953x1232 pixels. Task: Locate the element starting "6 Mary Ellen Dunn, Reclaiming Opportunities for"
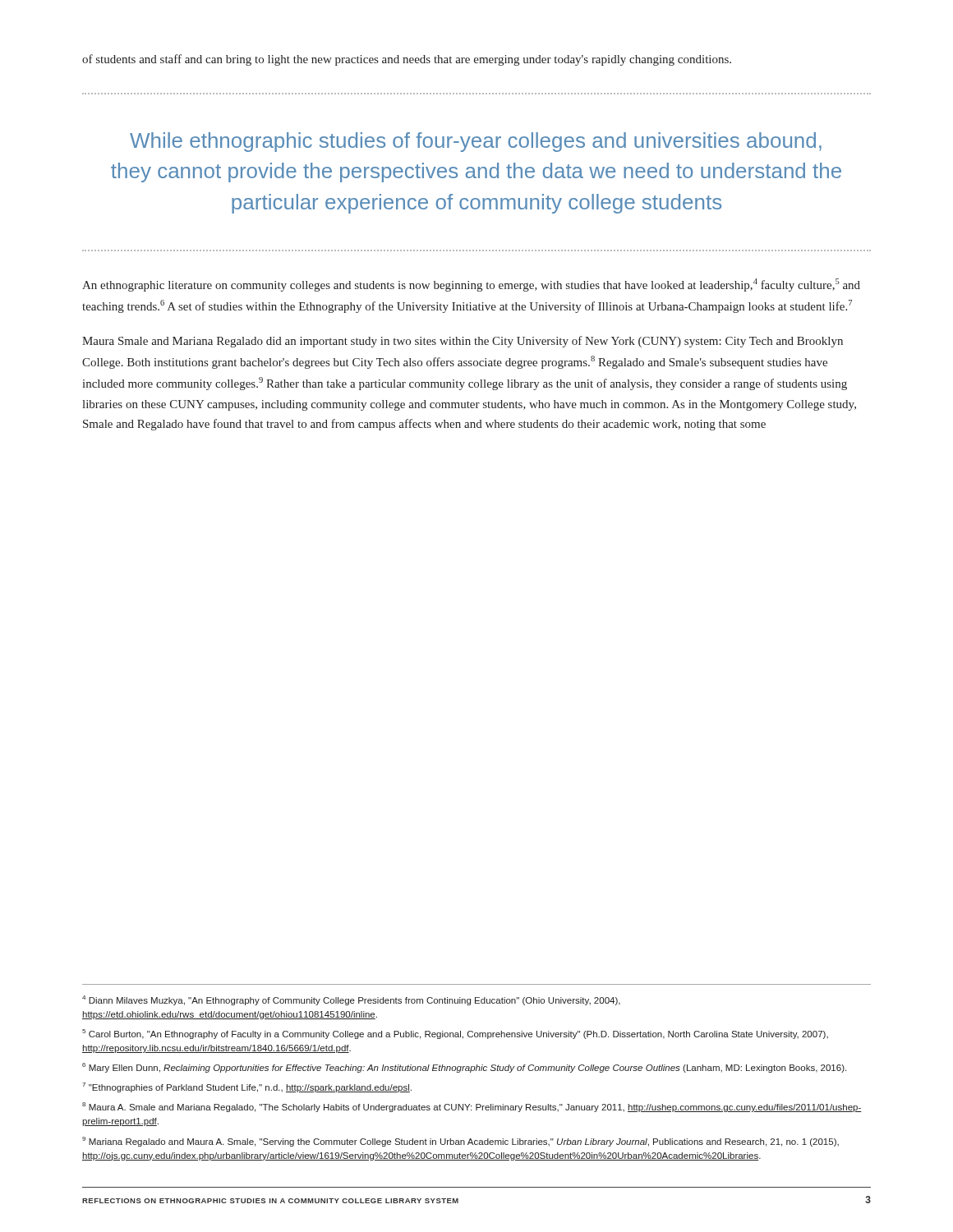click(465, 1067)
